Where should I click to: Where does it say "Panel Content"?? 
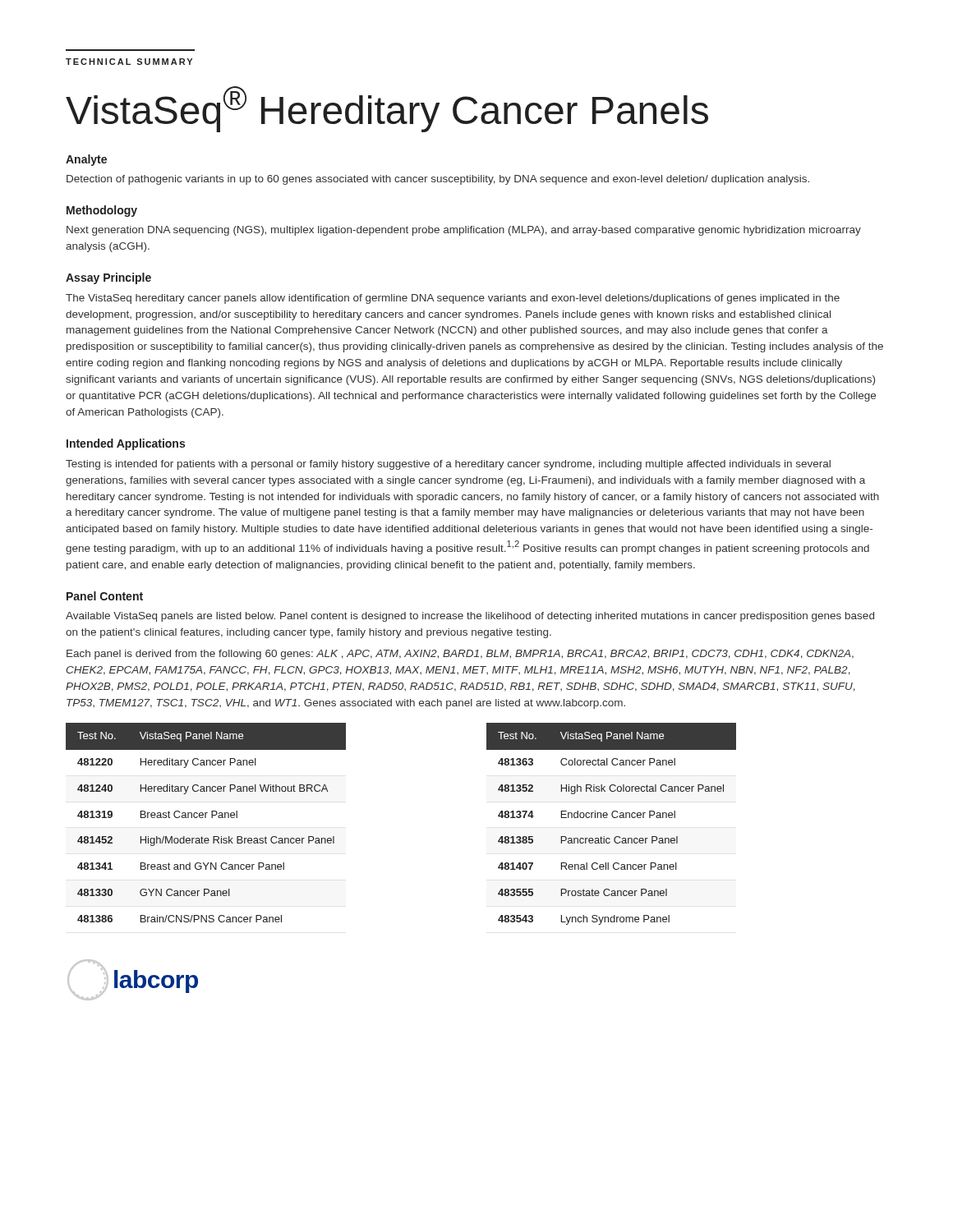coord(105,596)
